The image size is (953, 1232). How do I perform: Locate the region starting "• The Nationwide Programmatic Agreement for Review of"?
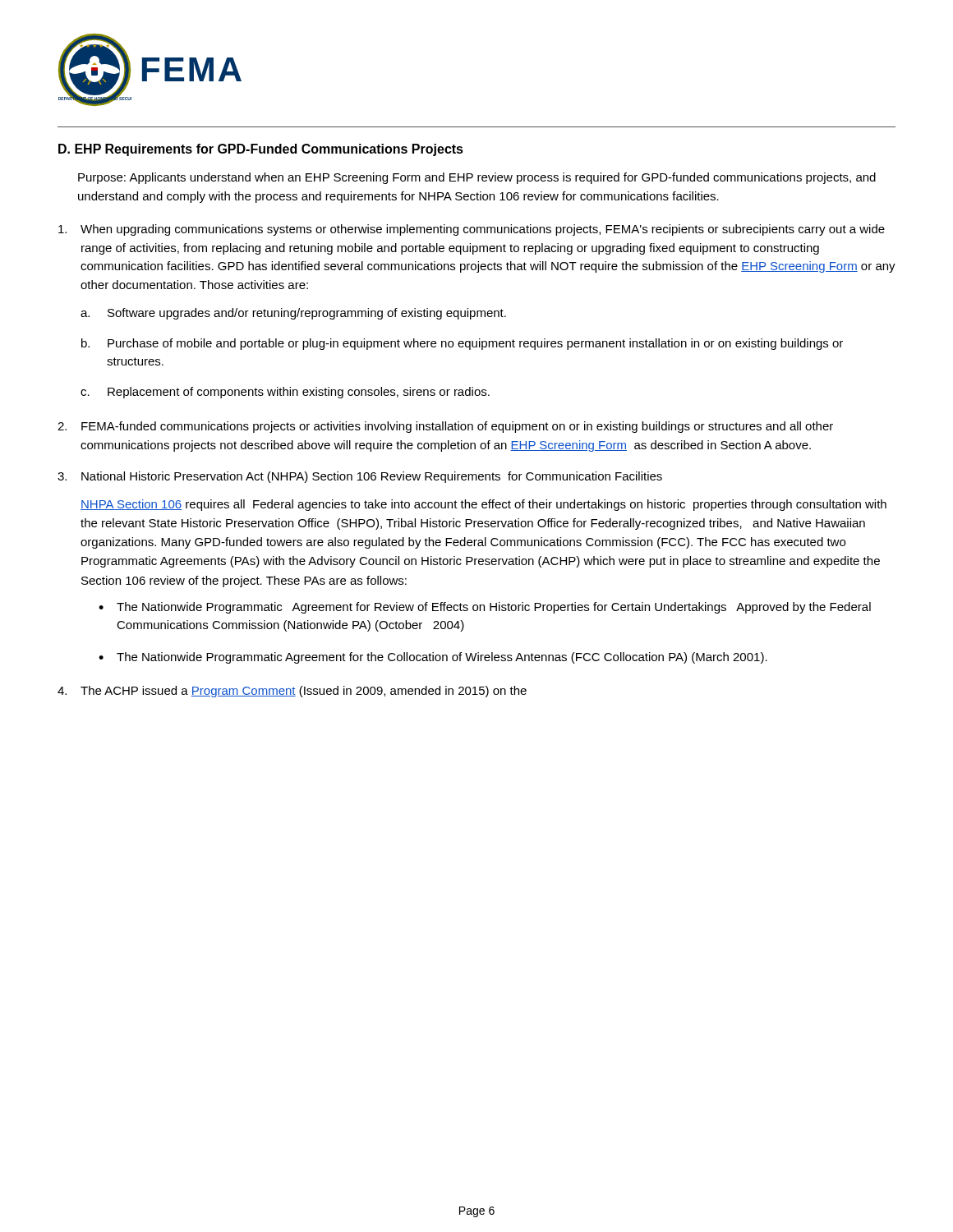pyautogui.click(x=497, y=616)
